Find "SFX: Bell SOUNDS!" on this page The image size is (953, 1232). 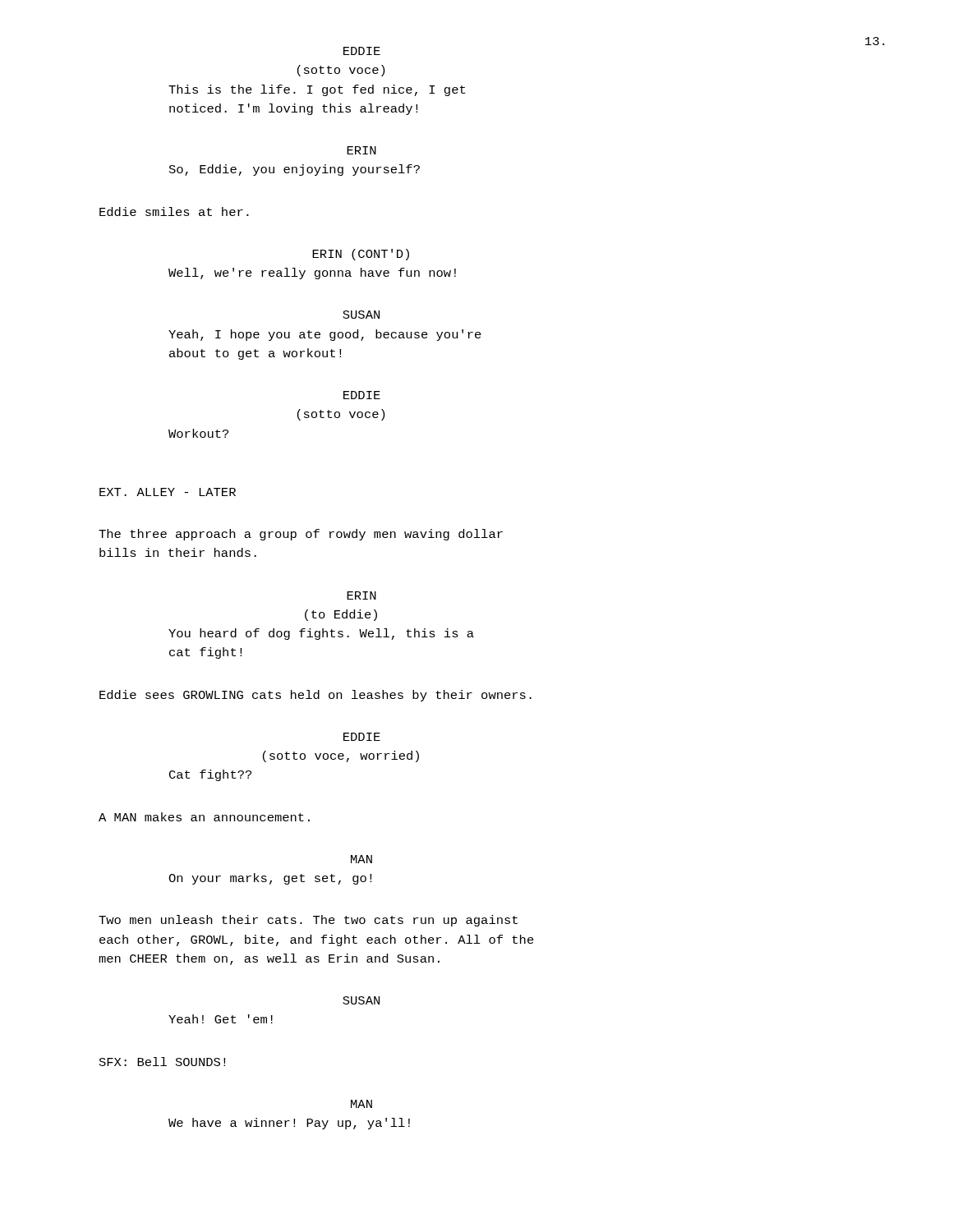pos(162,1062)
